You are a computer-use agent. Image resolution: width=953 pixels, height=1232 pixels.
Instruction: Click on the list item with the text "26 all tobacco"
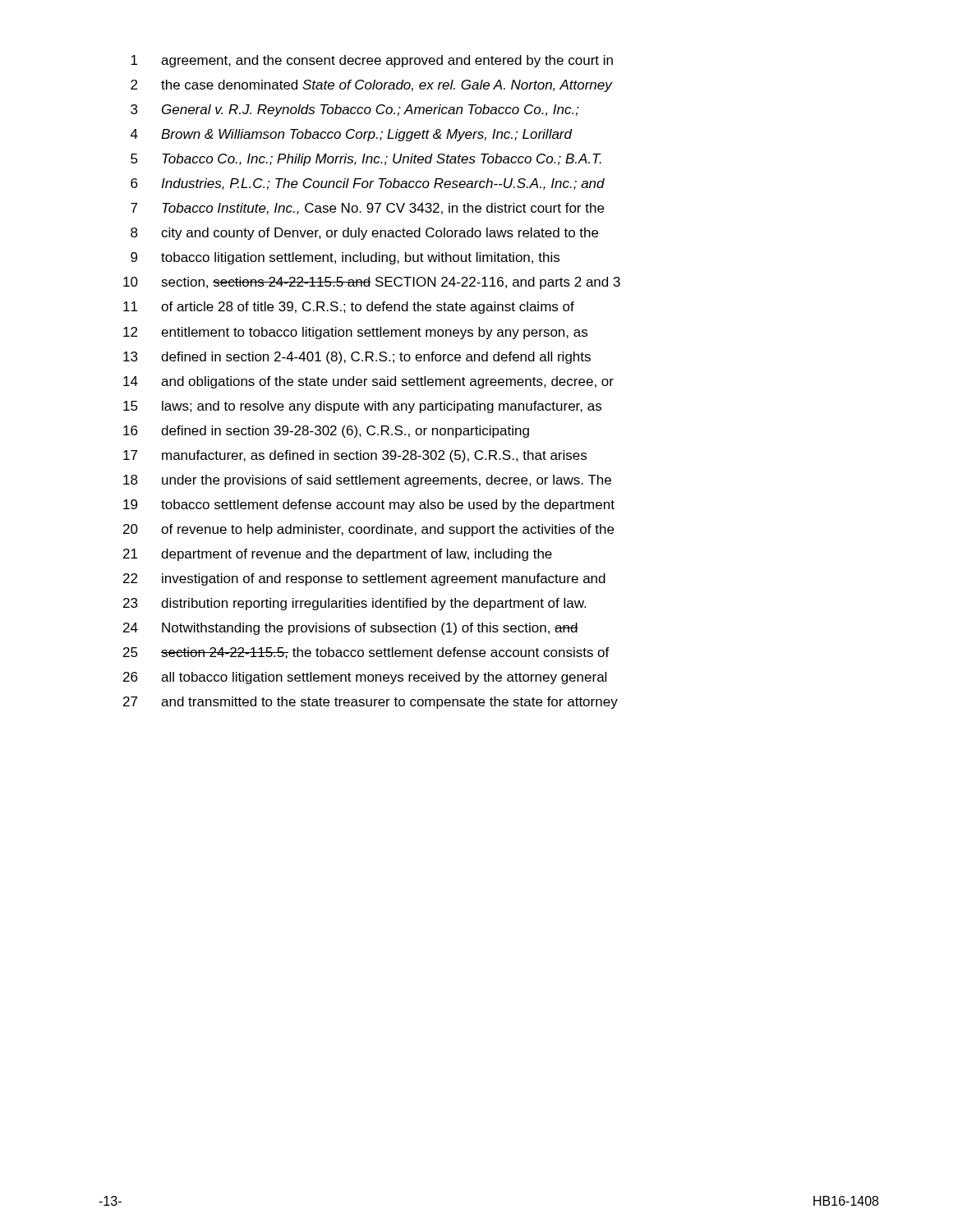coord(489,678)
